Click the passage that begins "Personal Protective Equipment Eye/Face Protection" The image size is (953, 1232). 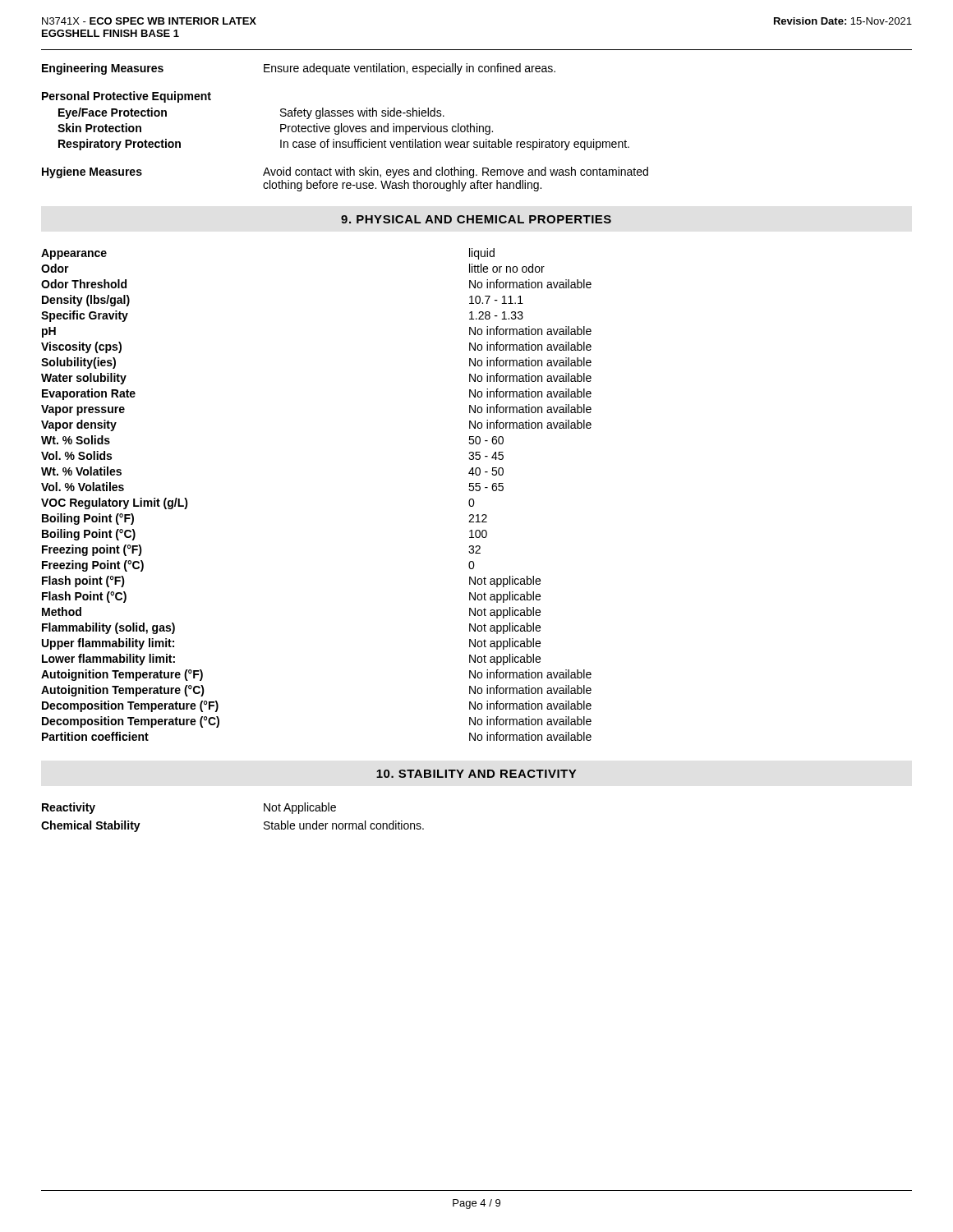coord(476,120)
